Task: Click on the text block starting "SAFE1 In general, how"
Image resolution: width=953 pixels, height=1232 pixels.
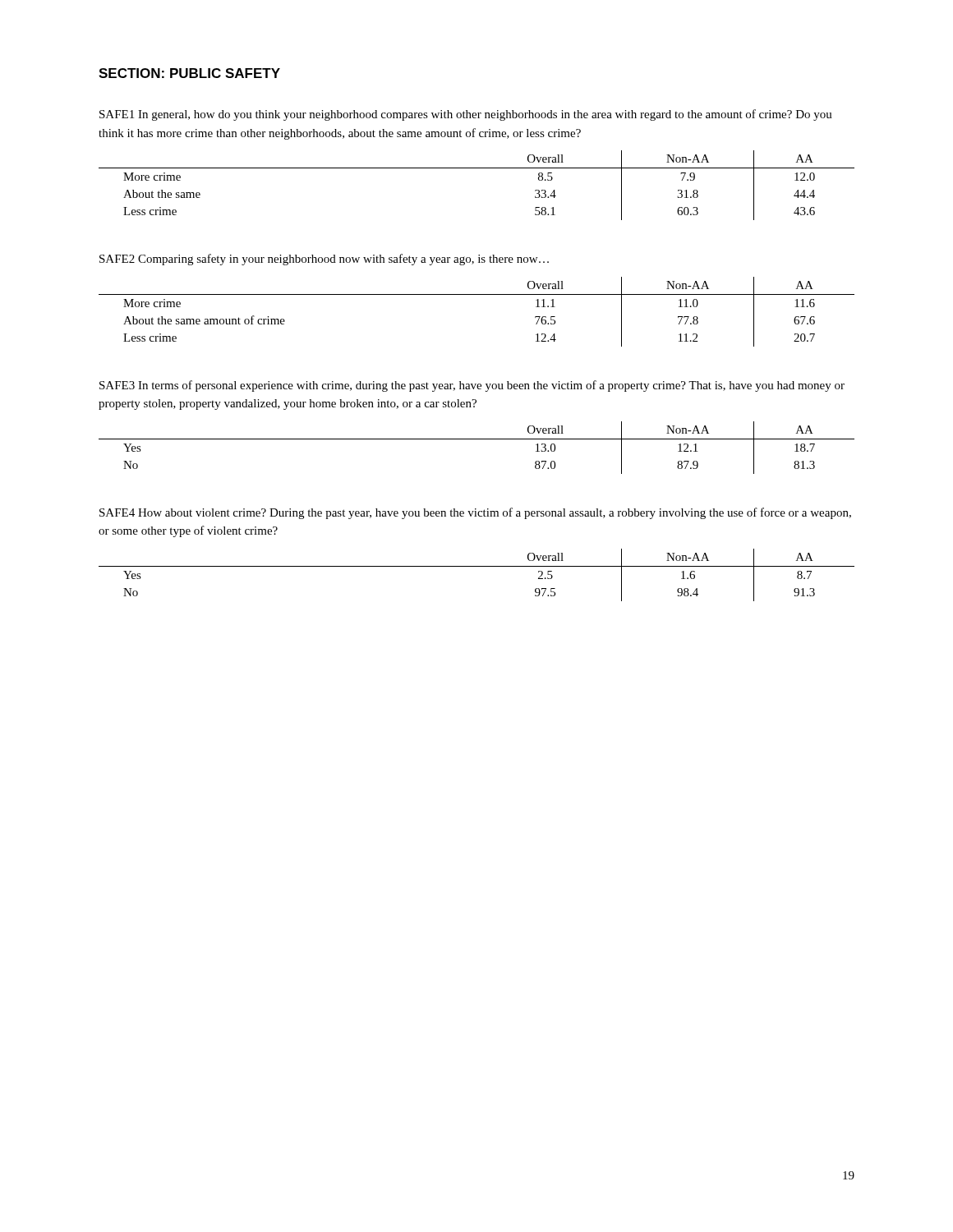Action: coord(465,123)
